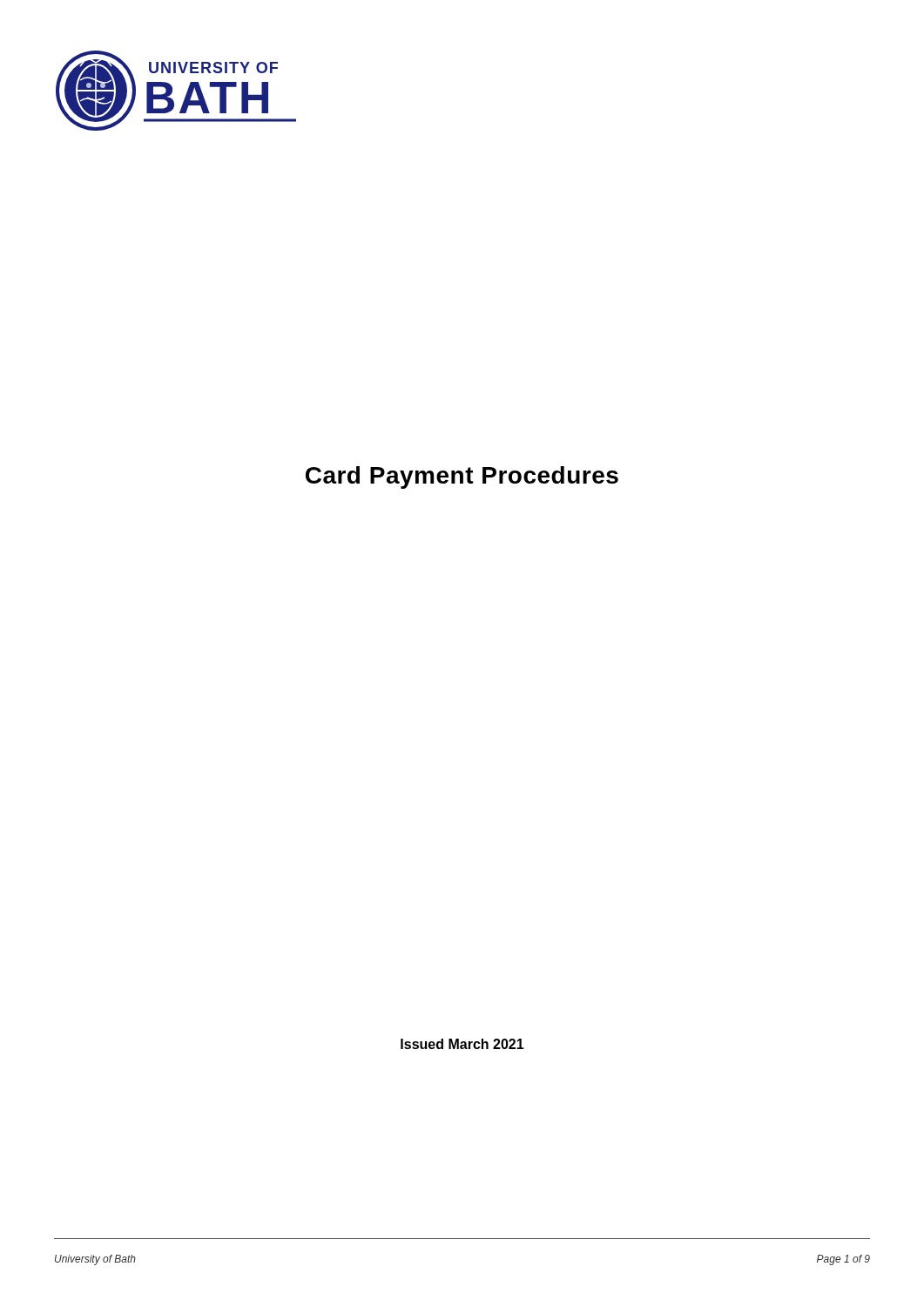Find "Issued March 2021" on this page

point(462,1044)
